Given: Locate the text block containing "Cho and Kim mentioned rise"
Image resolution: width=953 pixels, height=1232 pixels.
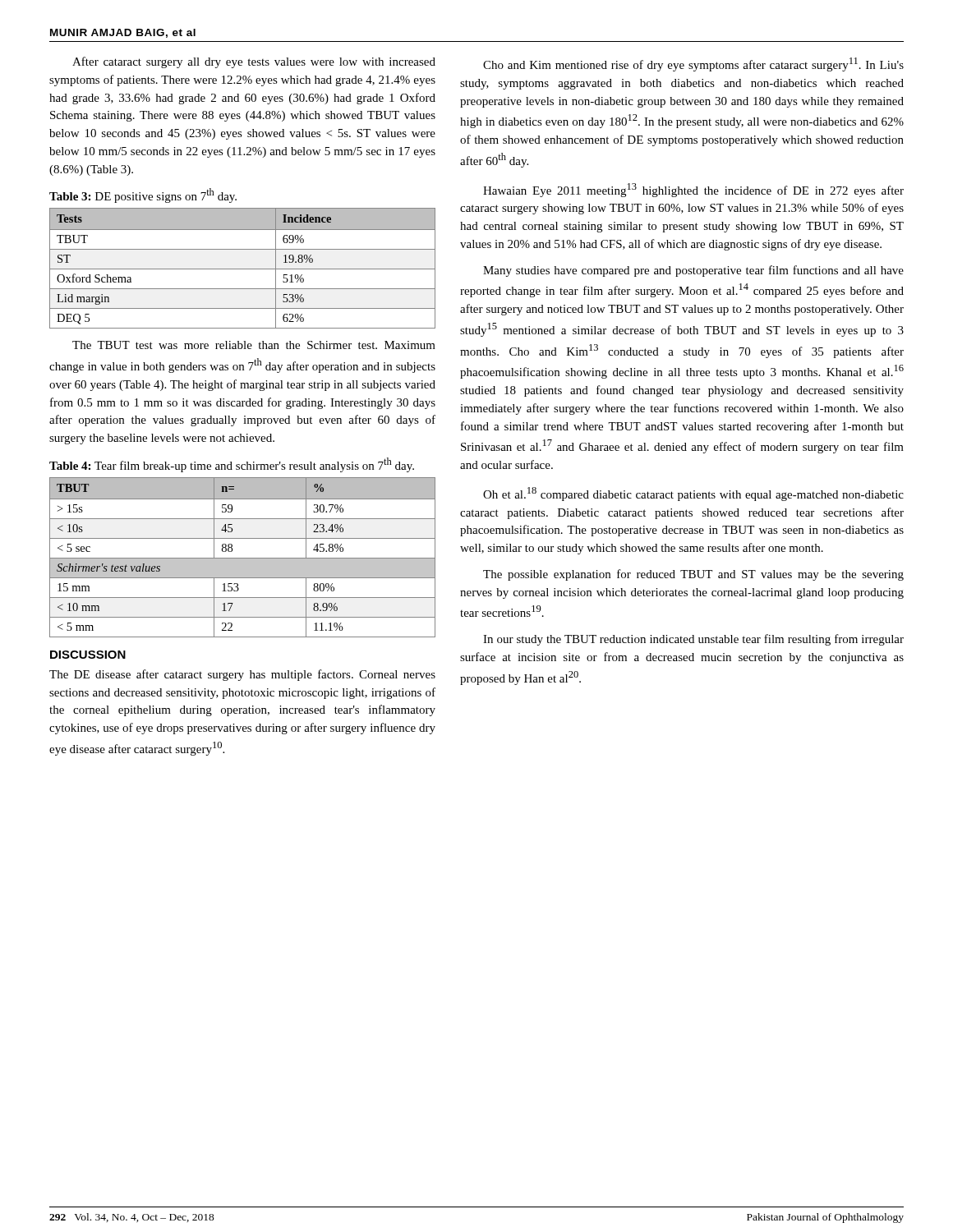Looking at the screenshot, I should (x=682, y=112).
